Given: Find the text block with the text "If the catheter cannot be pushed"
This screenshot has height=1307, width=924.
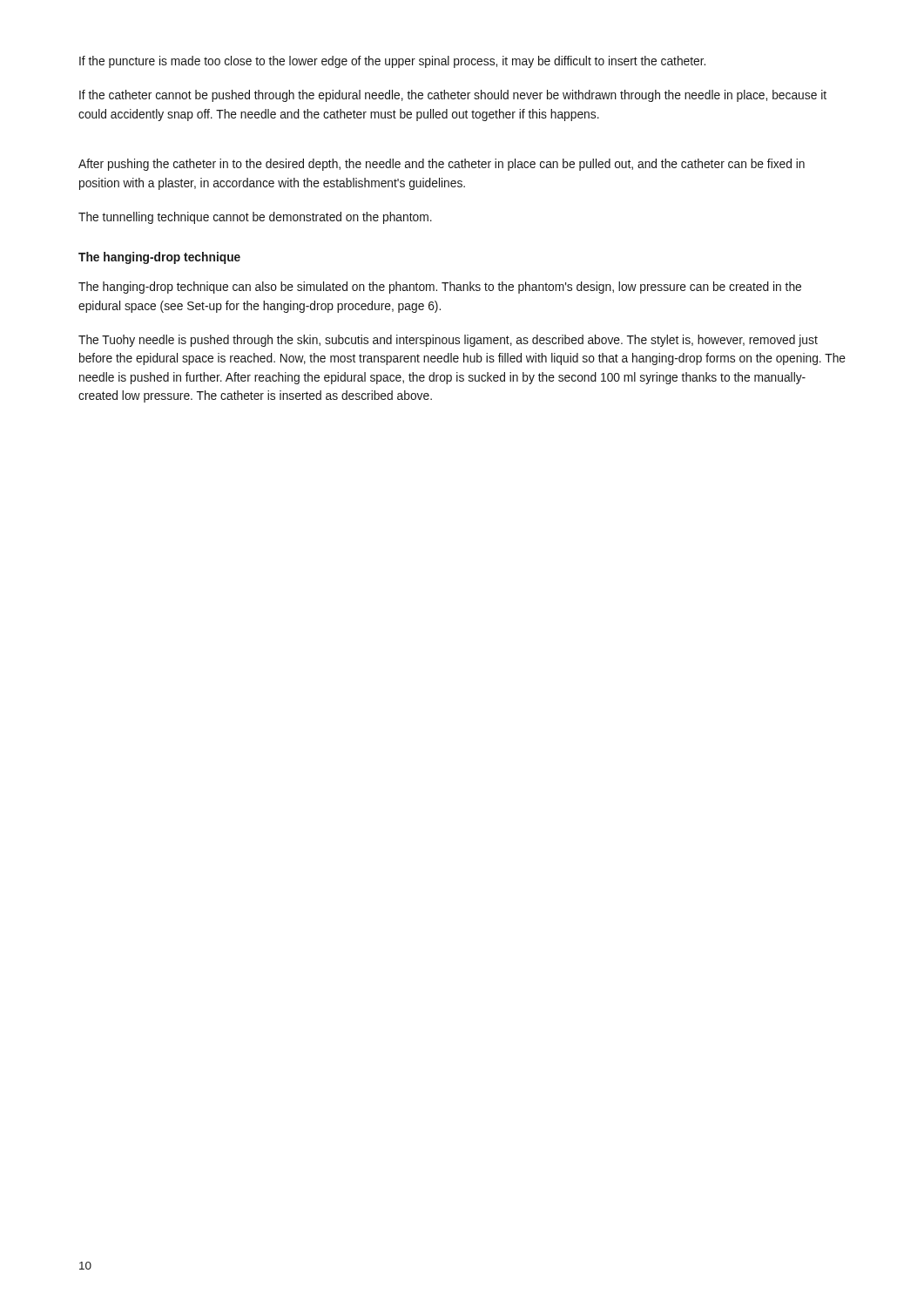Looking at the screenshot, I should [x=452, y=105].
